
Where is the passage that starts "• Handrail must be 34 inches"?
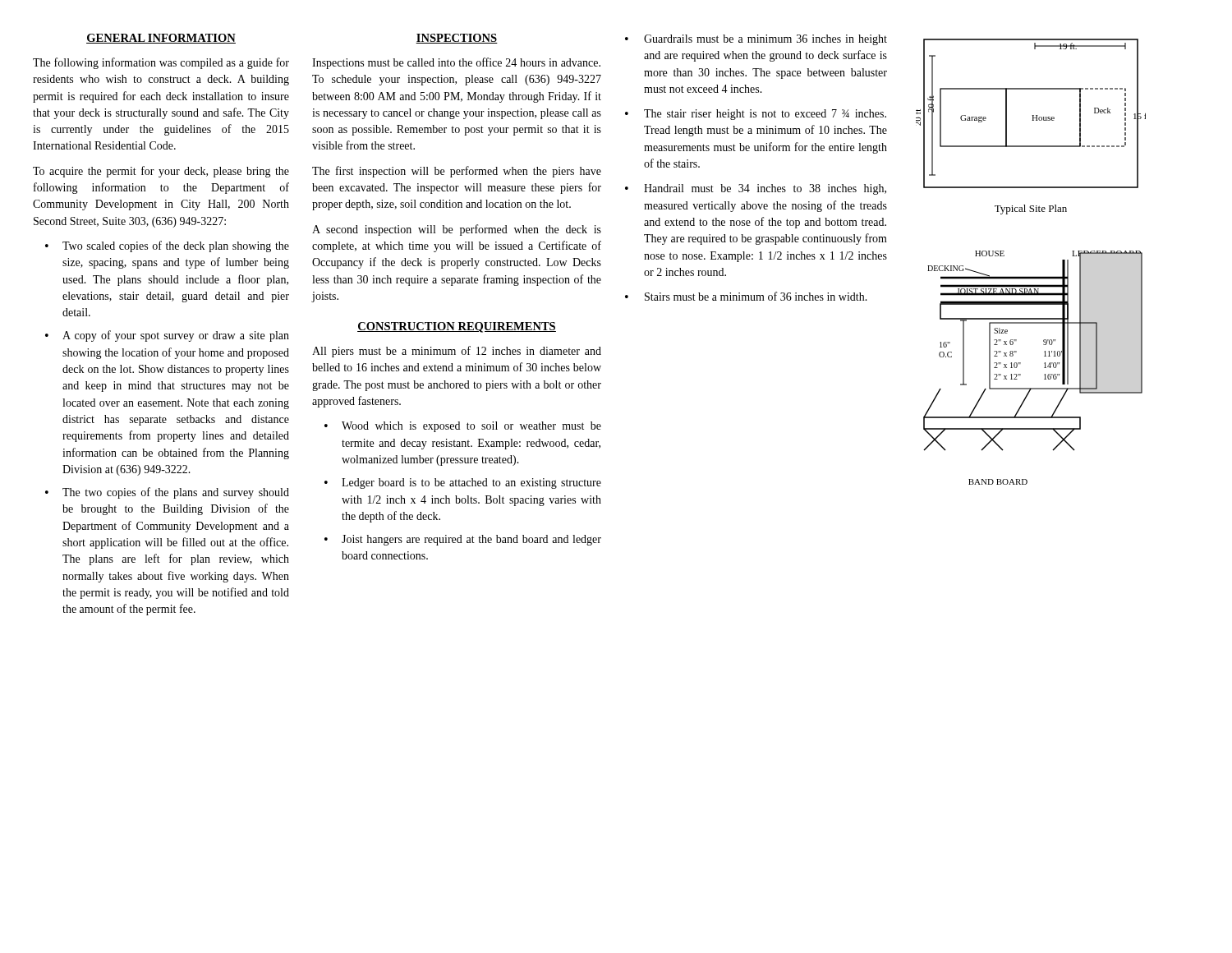point(756,231)
